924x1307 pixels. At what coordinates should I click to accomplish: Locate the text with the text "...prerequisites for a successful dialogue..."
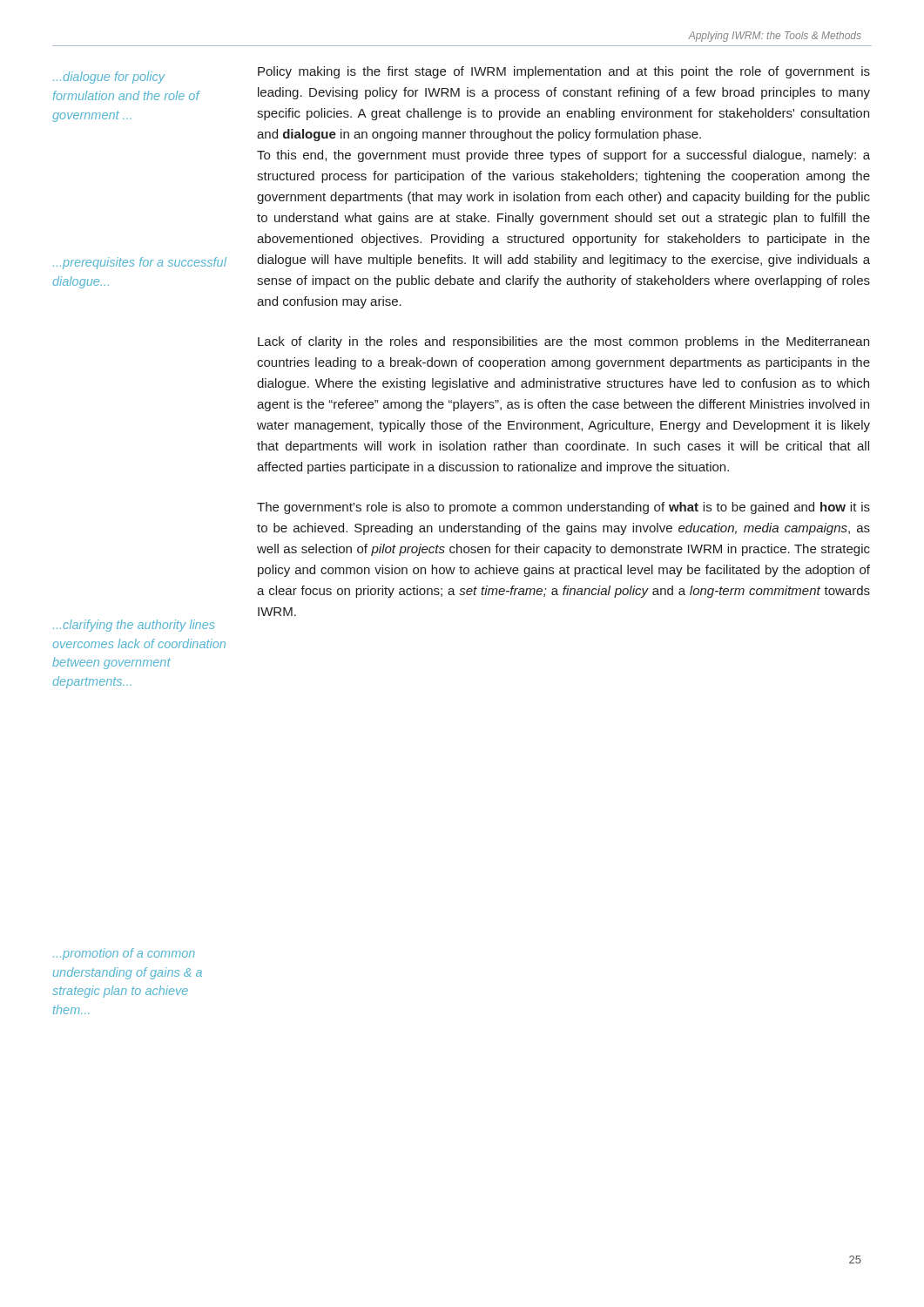139,272
